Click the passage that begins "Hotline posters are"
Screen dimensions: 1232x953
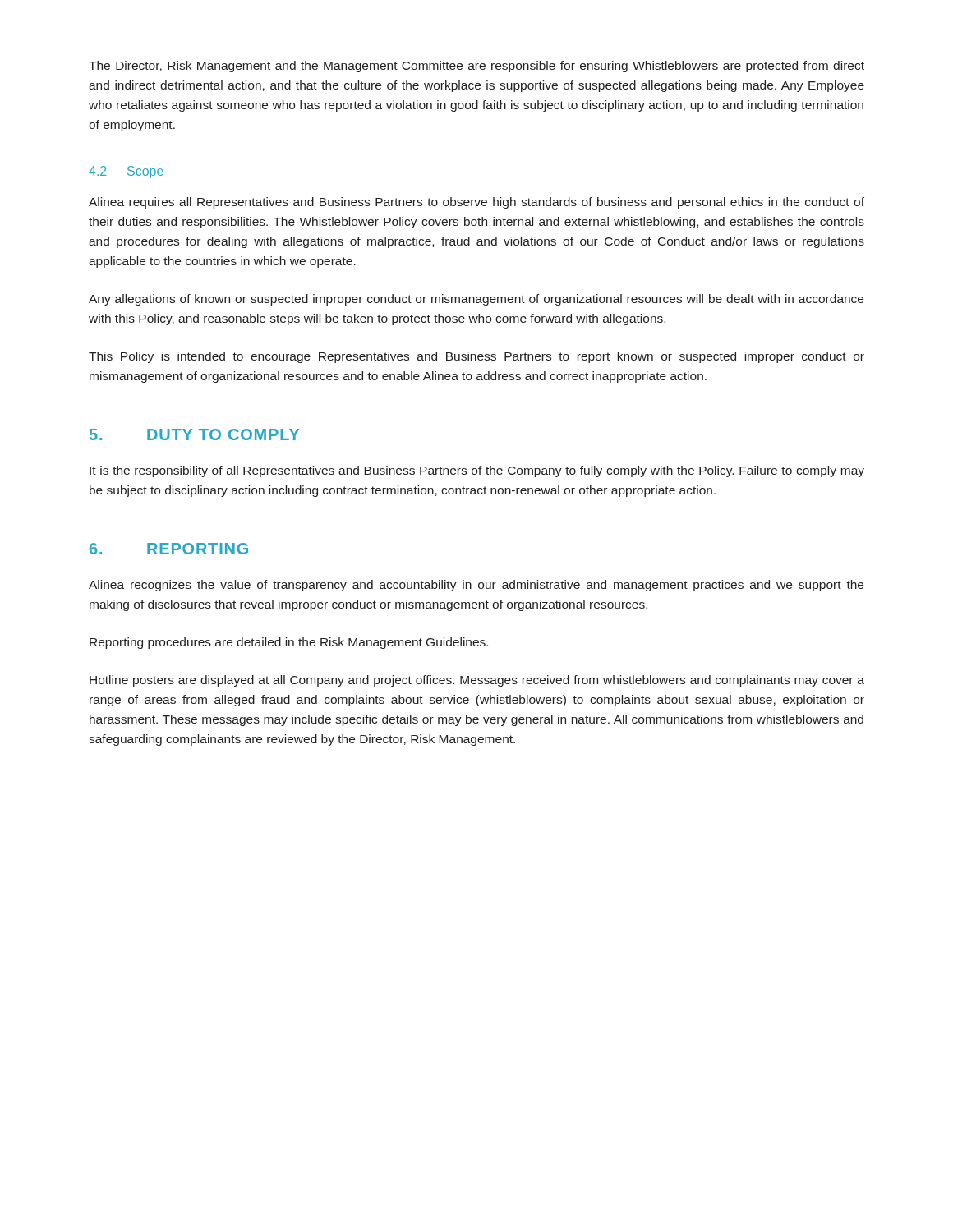[476, 709]
